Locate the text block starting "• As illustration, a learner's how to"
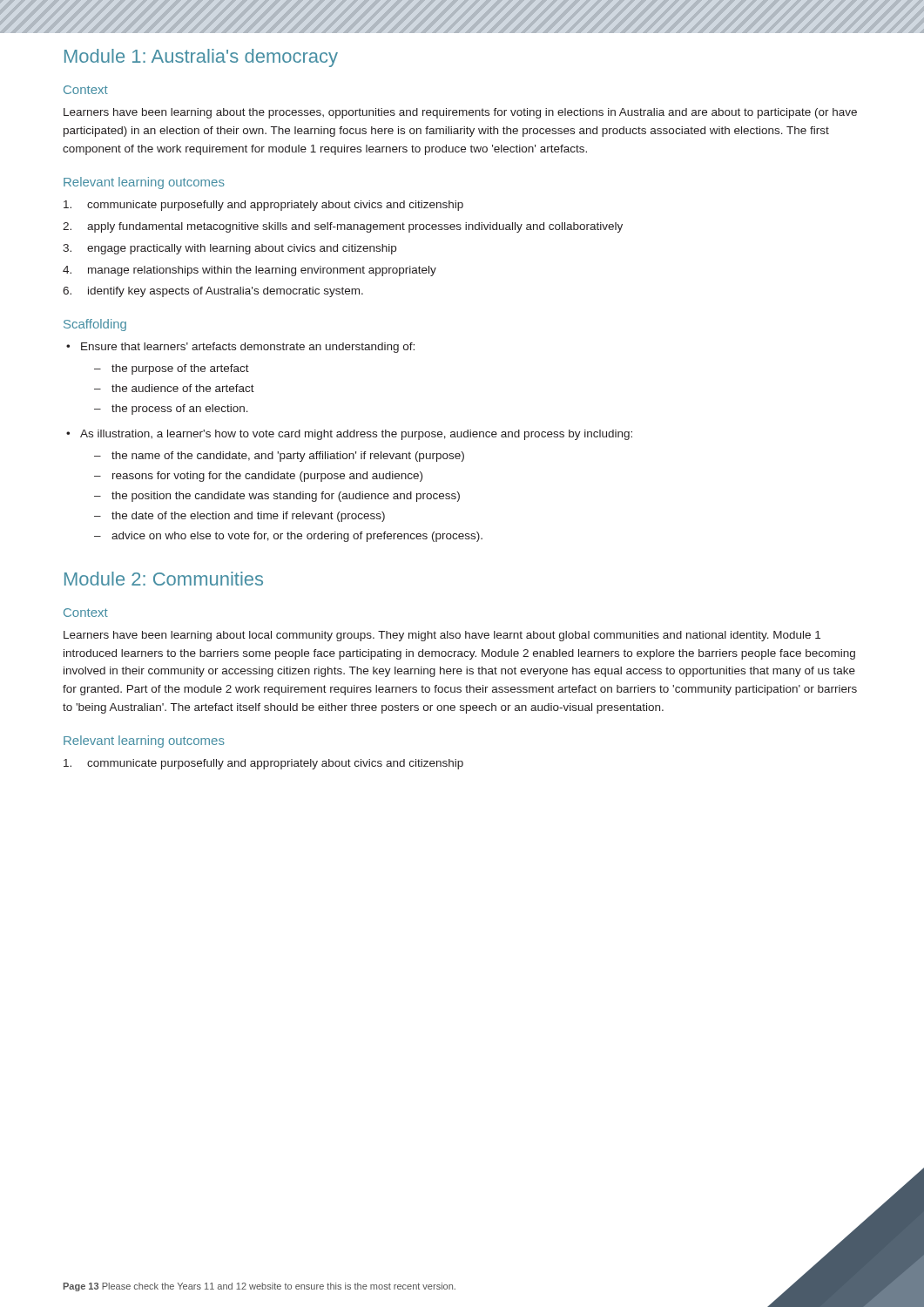 [x=350, y=434]
